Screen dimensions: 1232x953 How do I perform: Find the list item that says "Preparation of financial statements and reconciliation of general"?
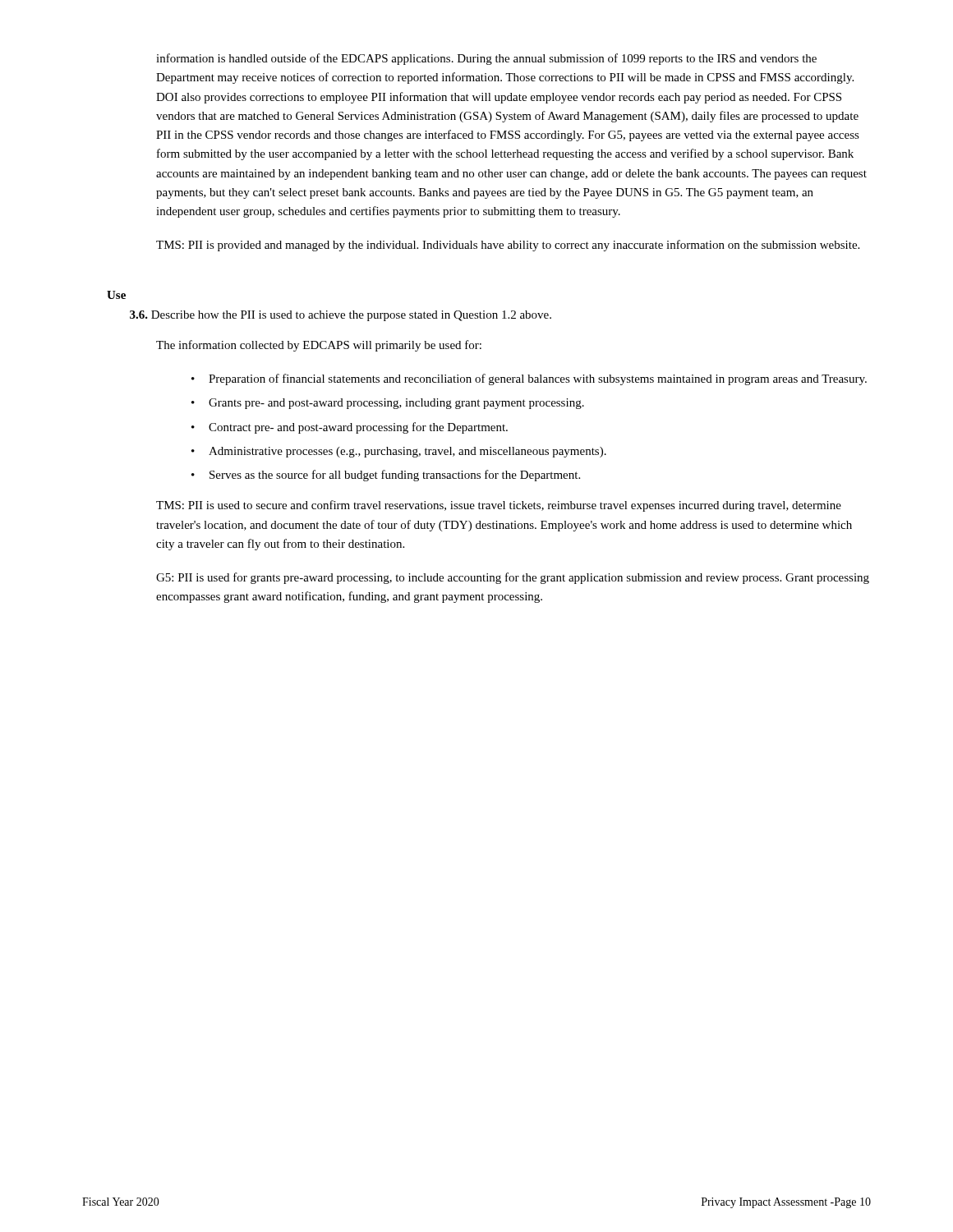[538, 379]
